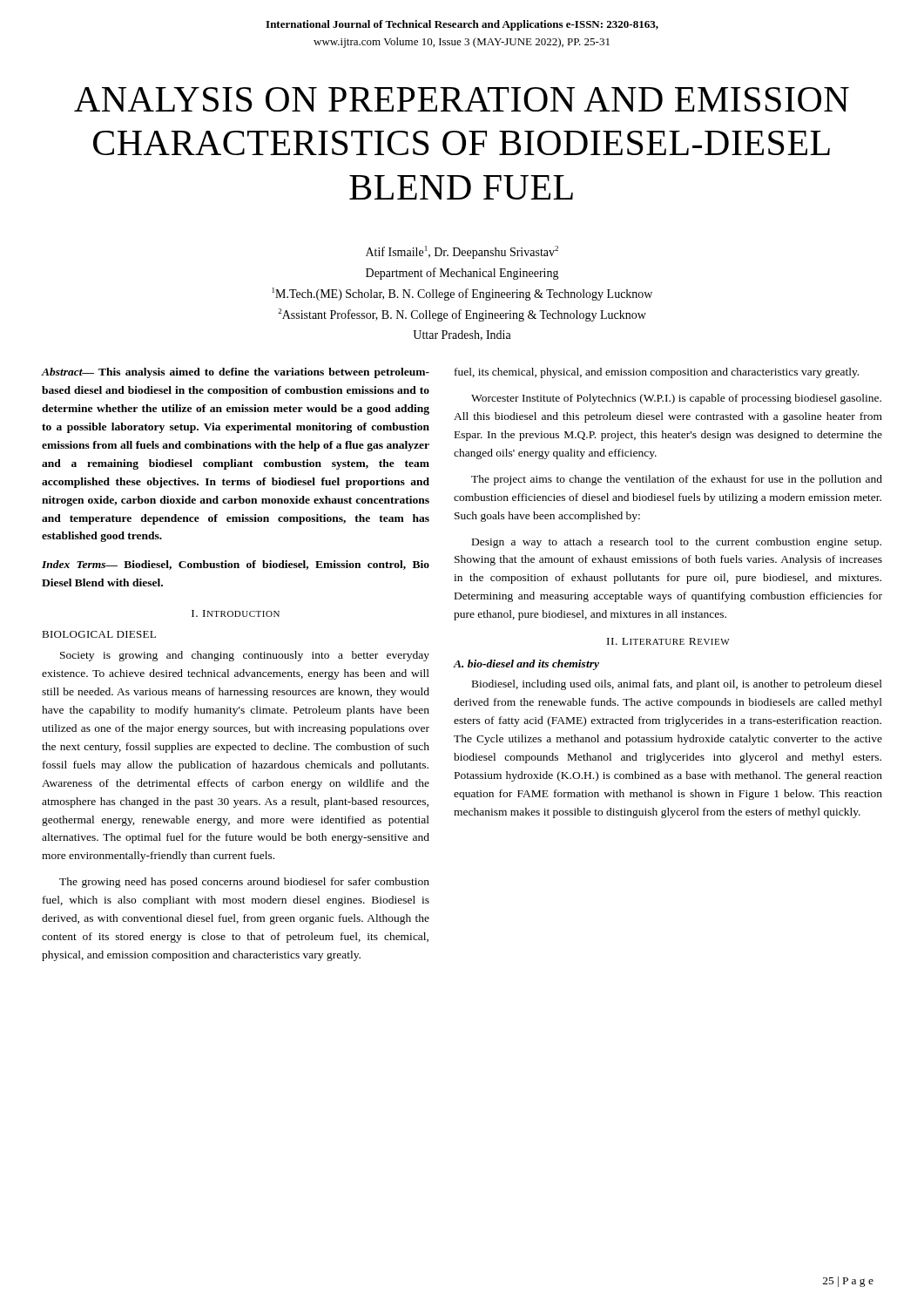
Task: Find "I. INTRODUCTION" on this page
Action: pyautogui.click(x=236, y=613)
